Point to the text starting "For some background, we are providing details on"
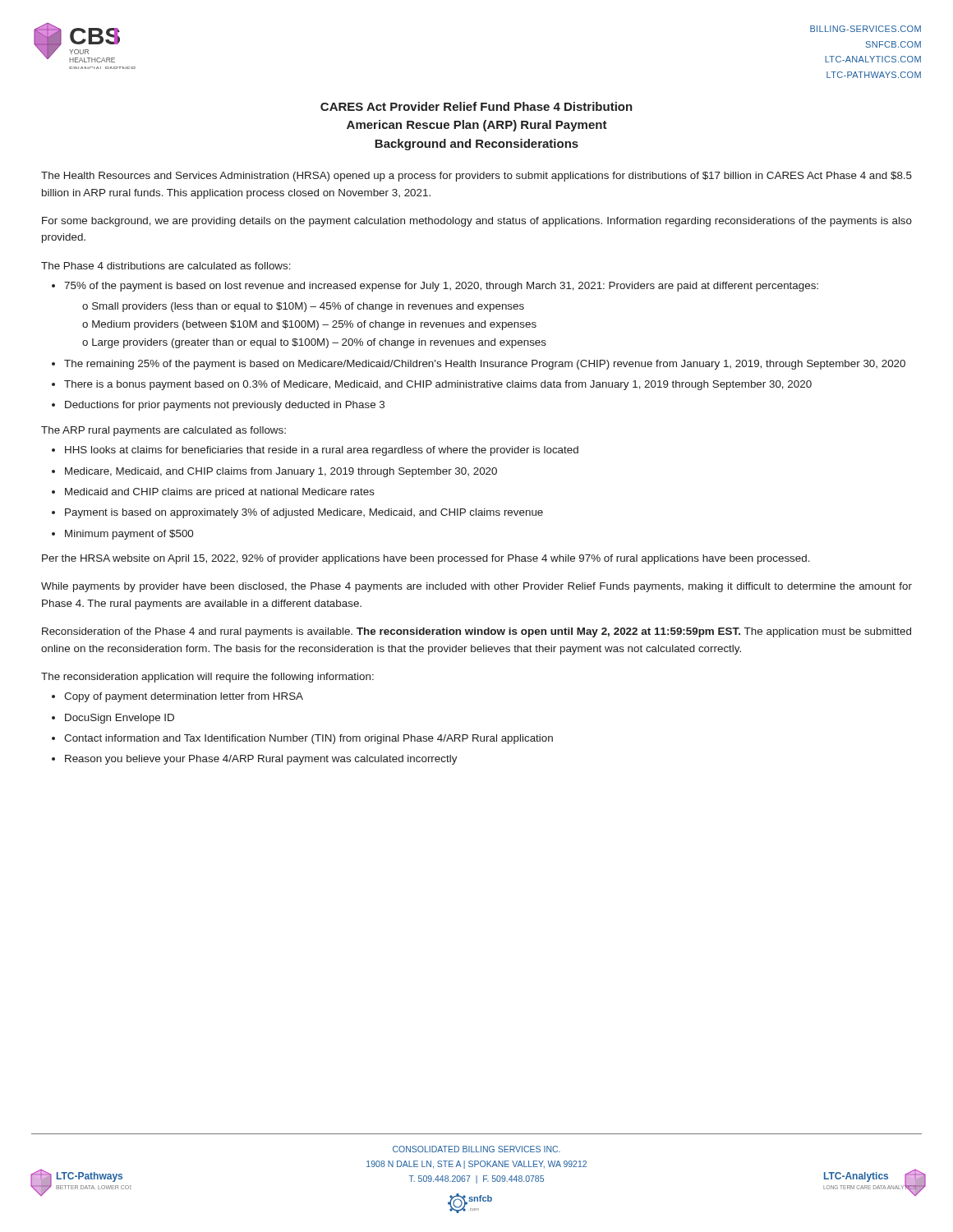 476,229
